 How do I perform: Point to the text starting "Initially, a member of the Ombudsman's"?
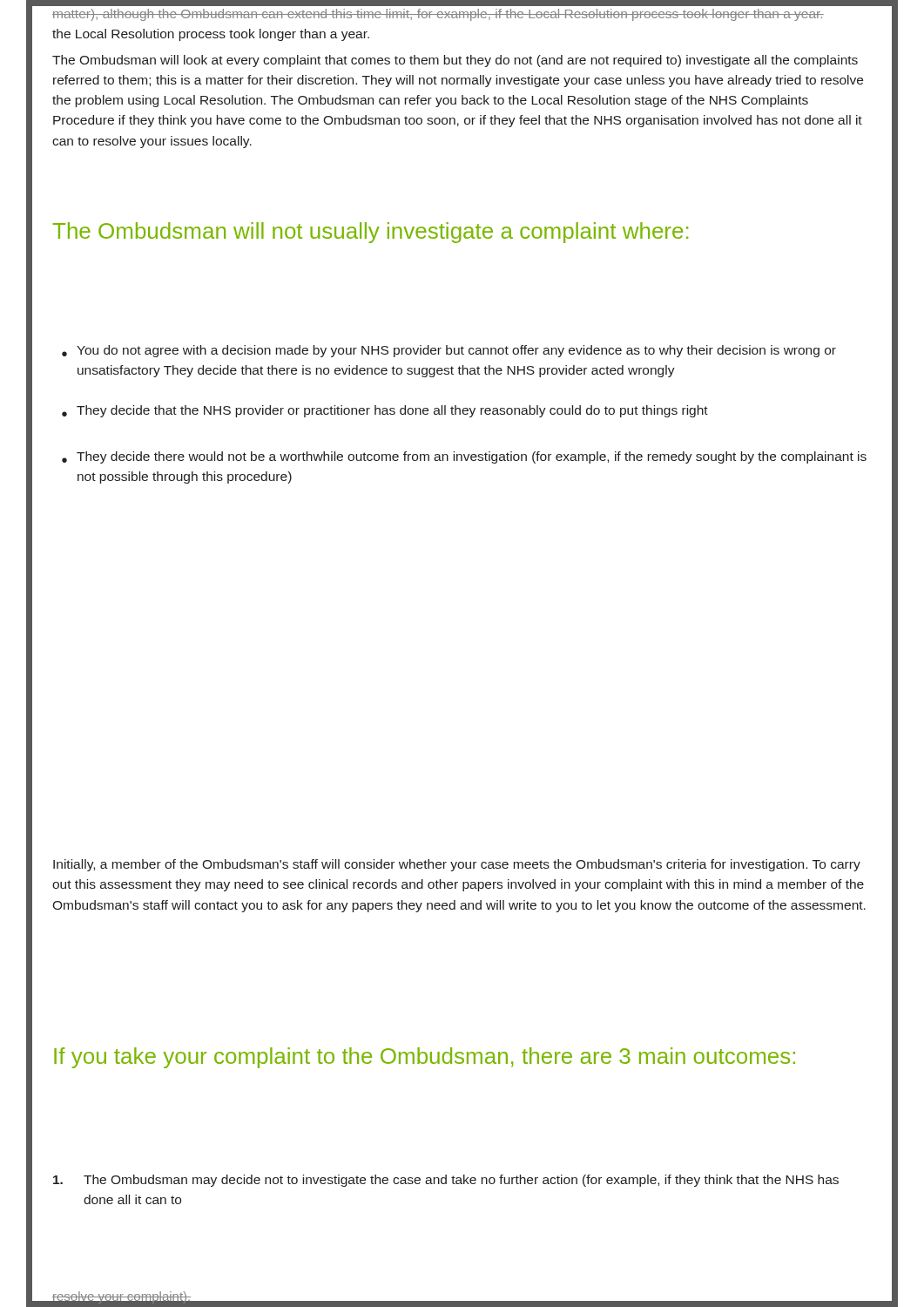(462, 884)
